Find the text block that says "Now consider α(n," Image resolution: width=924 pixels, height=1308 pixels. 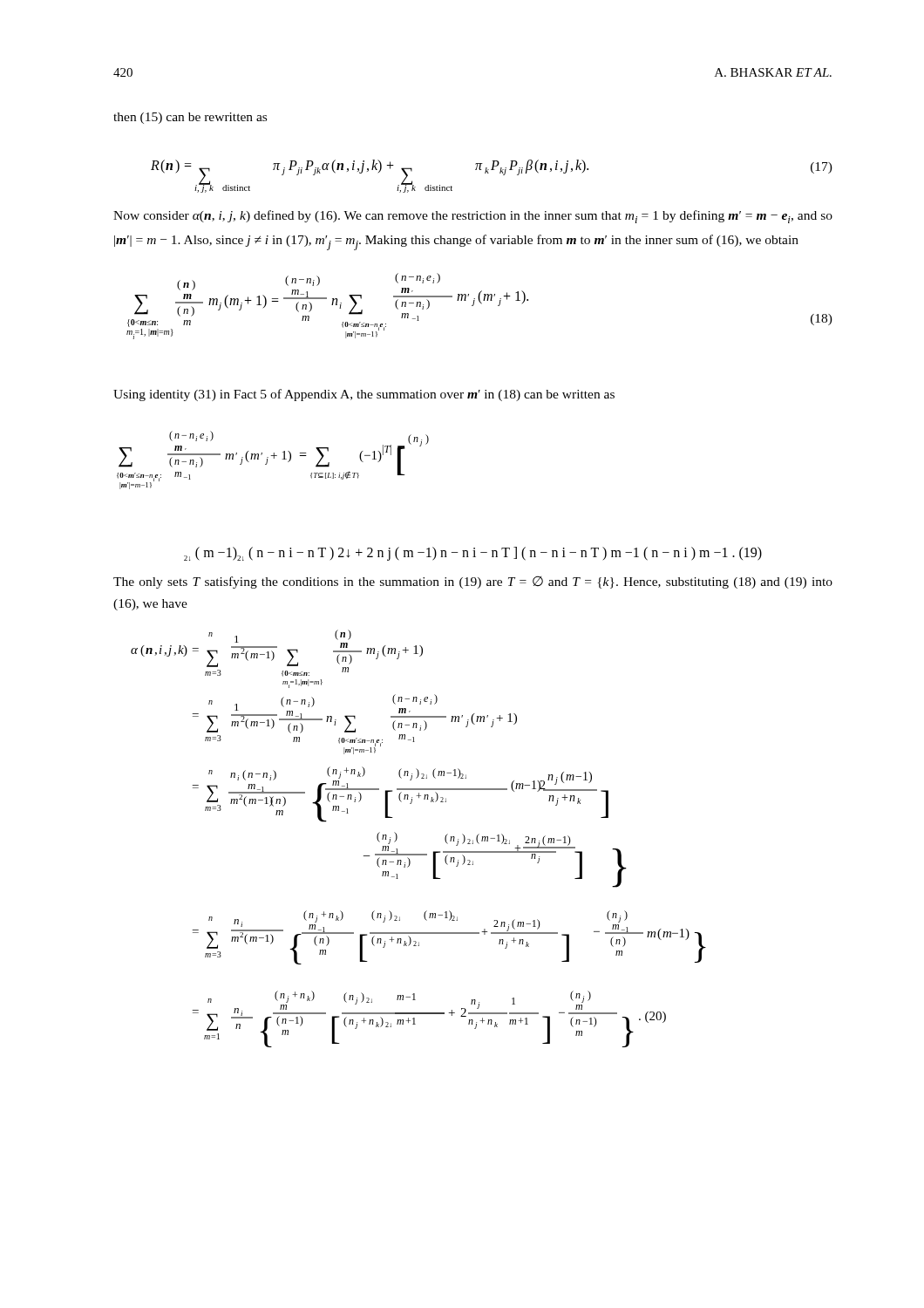click(473, 229)
